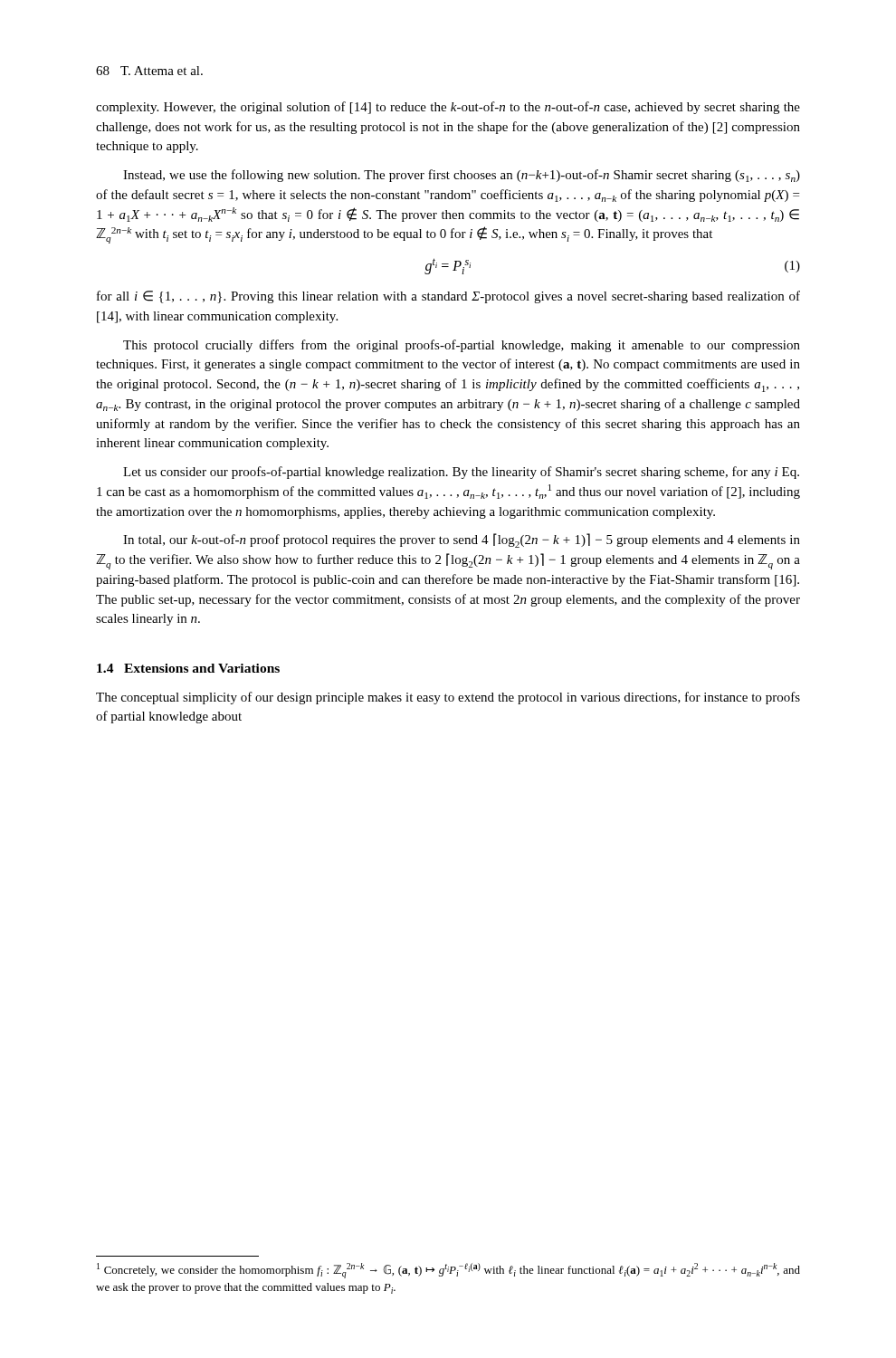
Task: Find the passage starting "Instead, we use the following new"
Action: point(448,205)
